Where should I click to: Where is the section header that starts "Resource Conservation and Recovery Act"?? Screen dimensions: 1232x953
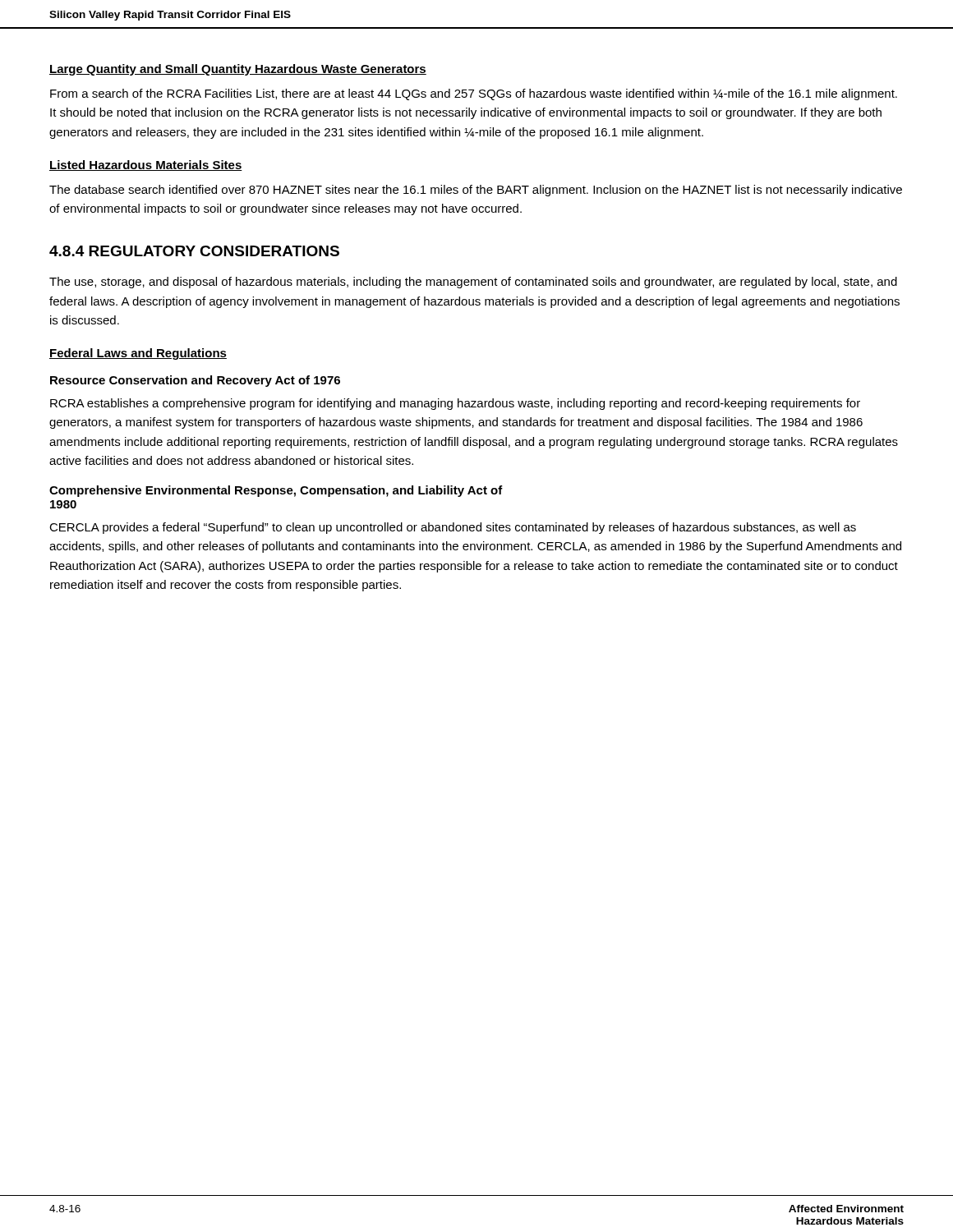(x=195, y=380)
